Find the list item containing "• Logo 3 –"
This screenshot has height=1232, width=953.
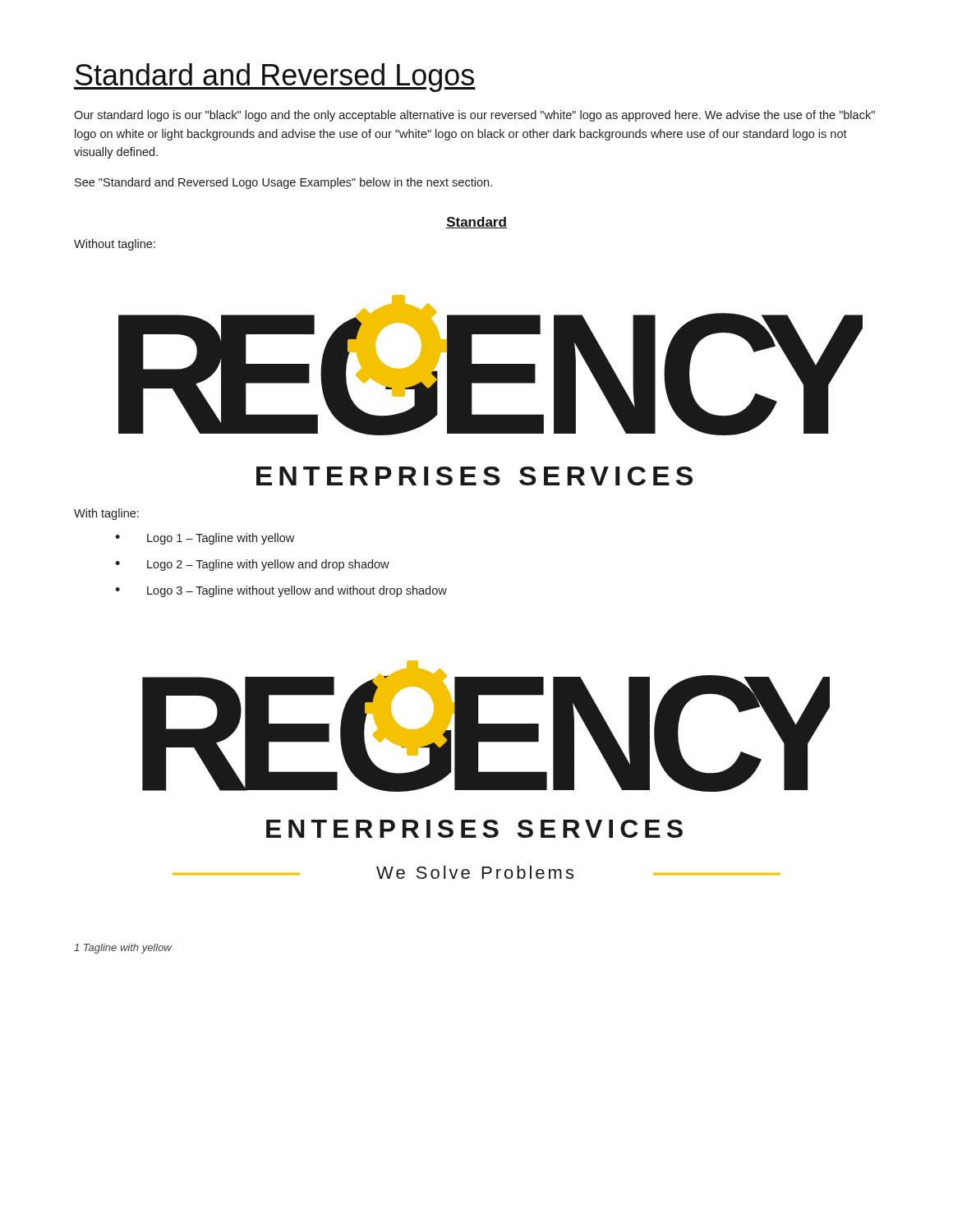260,590
